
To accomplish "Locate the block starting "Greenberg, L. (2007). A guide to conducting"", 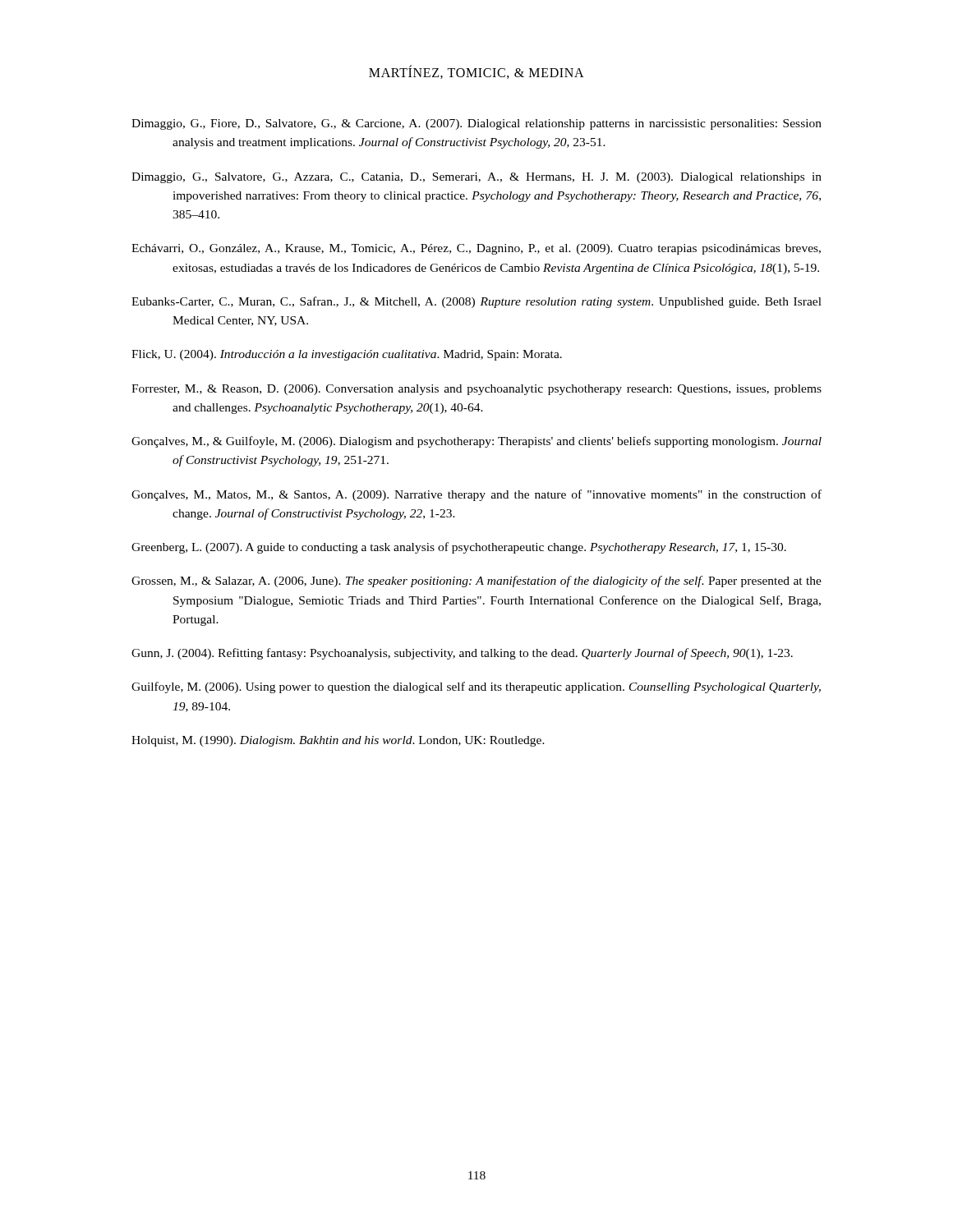I will (459, 547).
